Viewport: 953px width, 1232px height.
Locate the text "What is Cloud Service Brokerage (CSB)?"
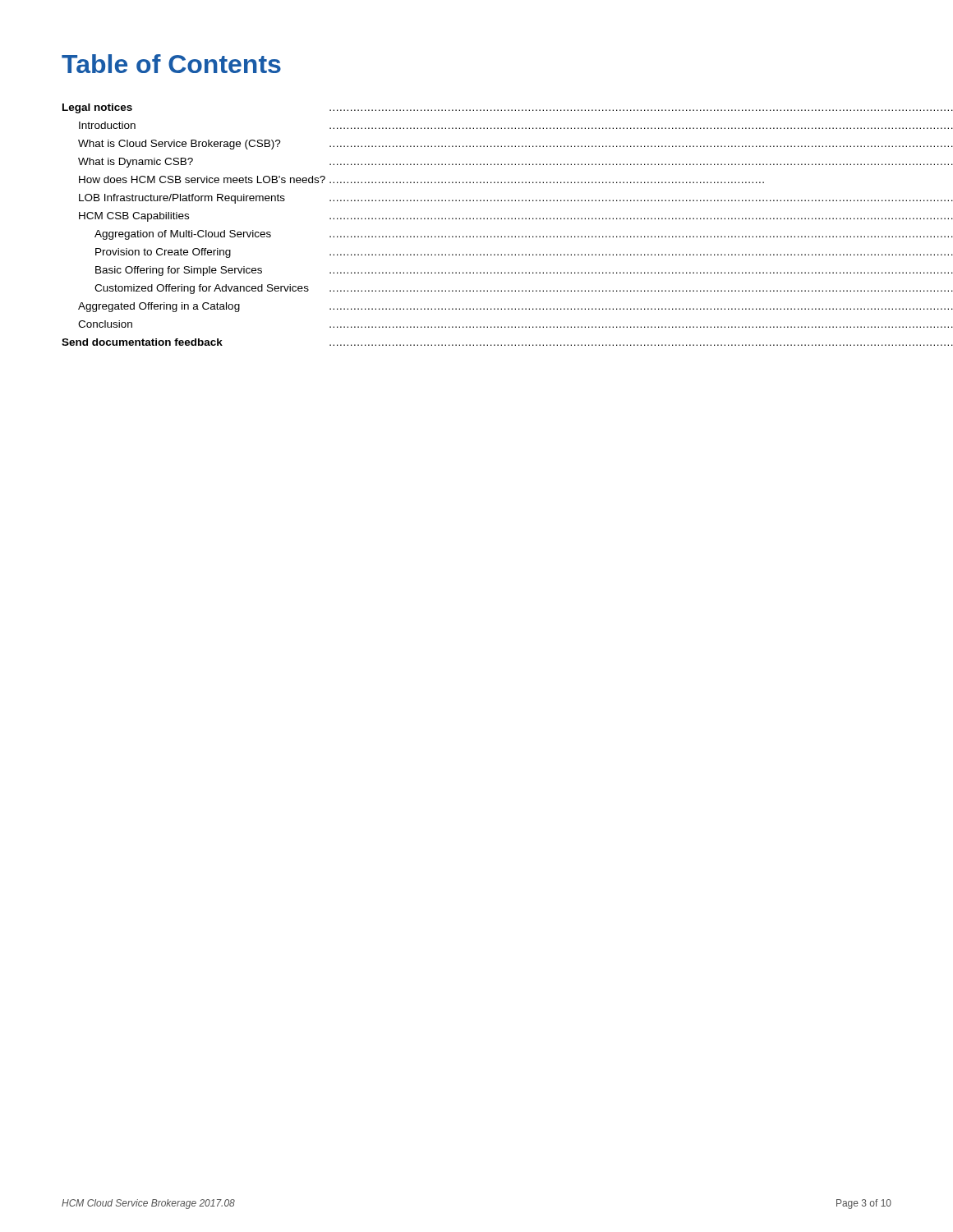coord(507,143)
